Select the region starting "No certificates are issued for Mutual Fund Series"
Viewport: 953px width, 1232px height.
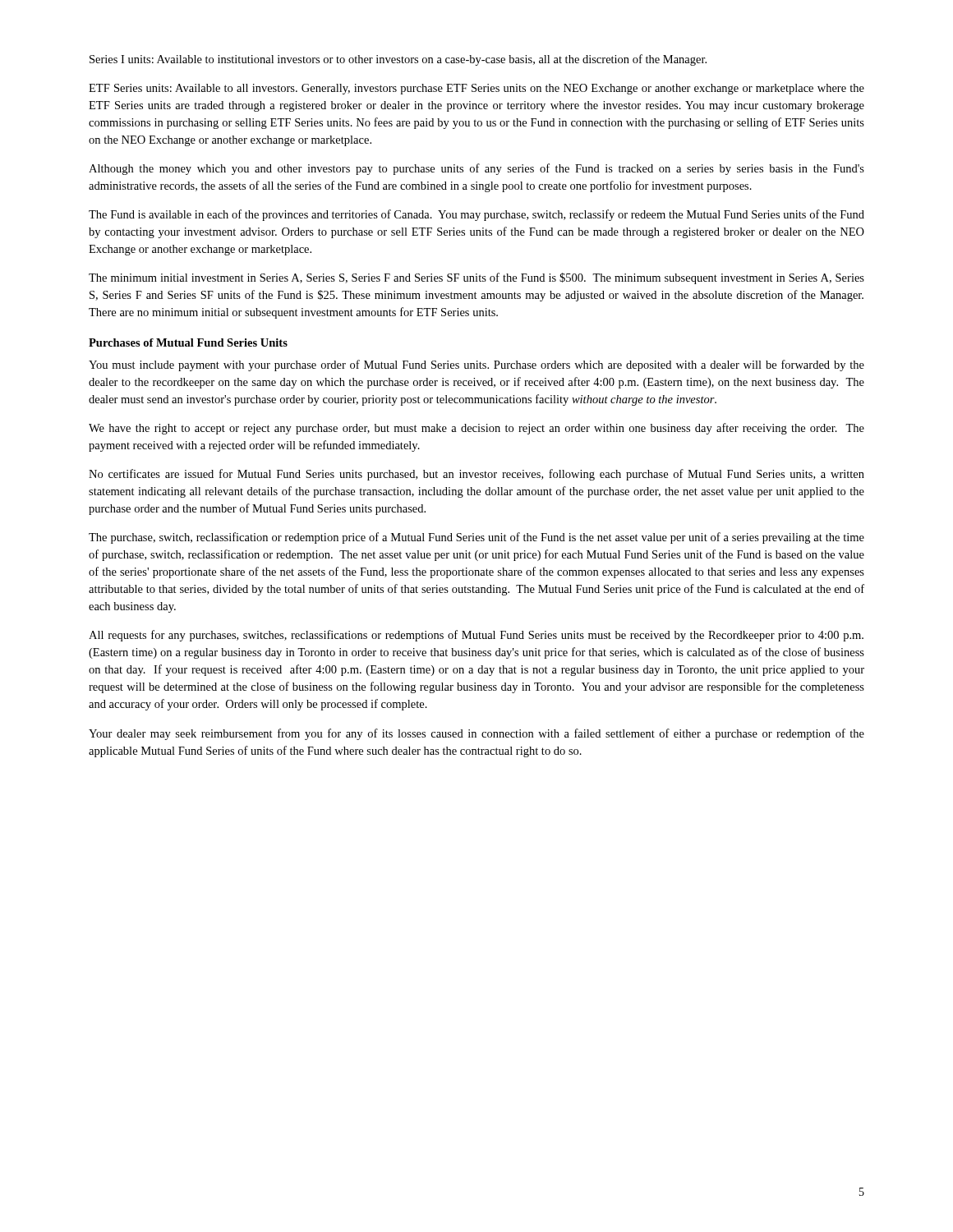(x=476, y=491)
